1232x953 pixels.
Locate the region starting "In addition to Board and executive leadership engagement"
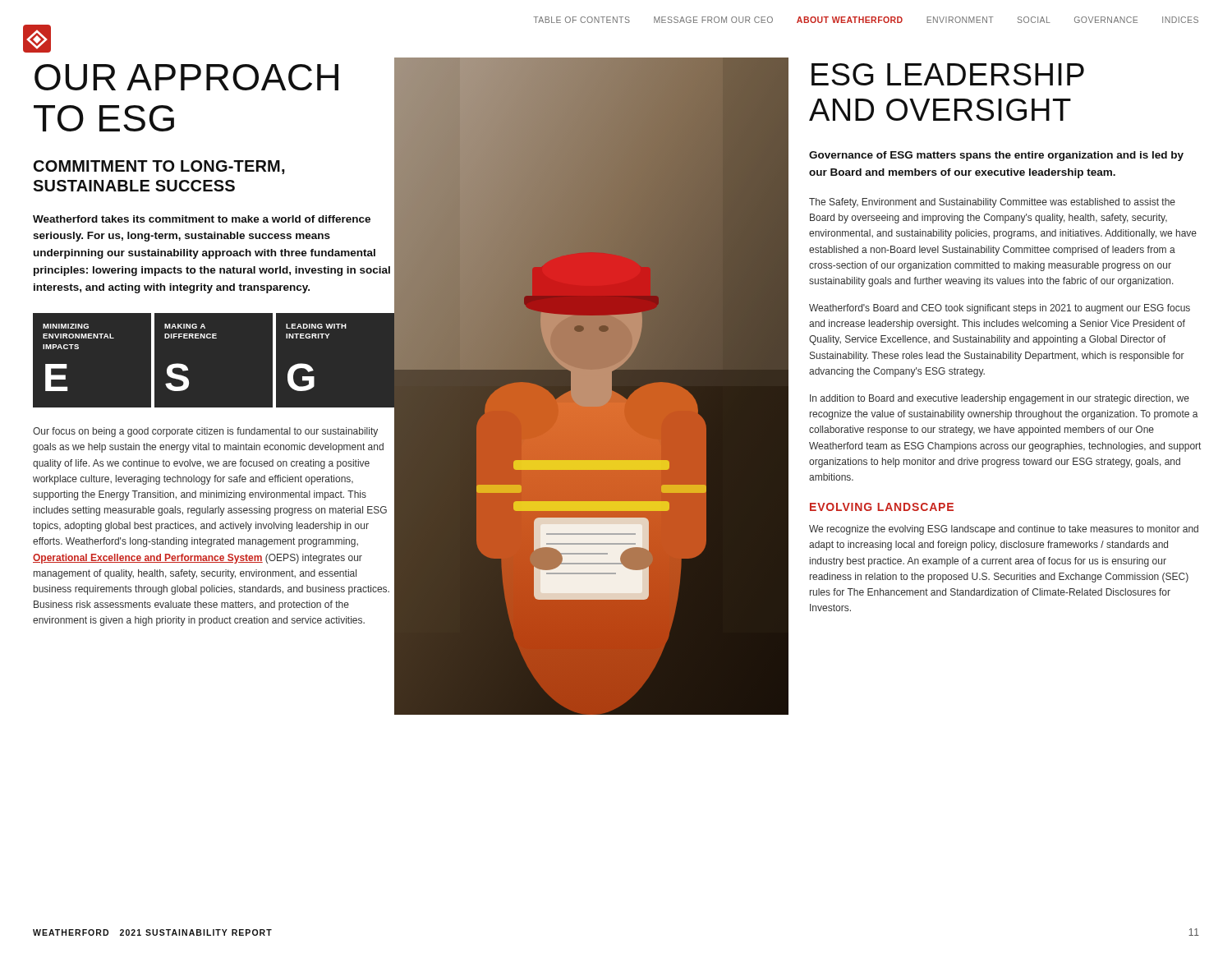[x=1005, y=438]
